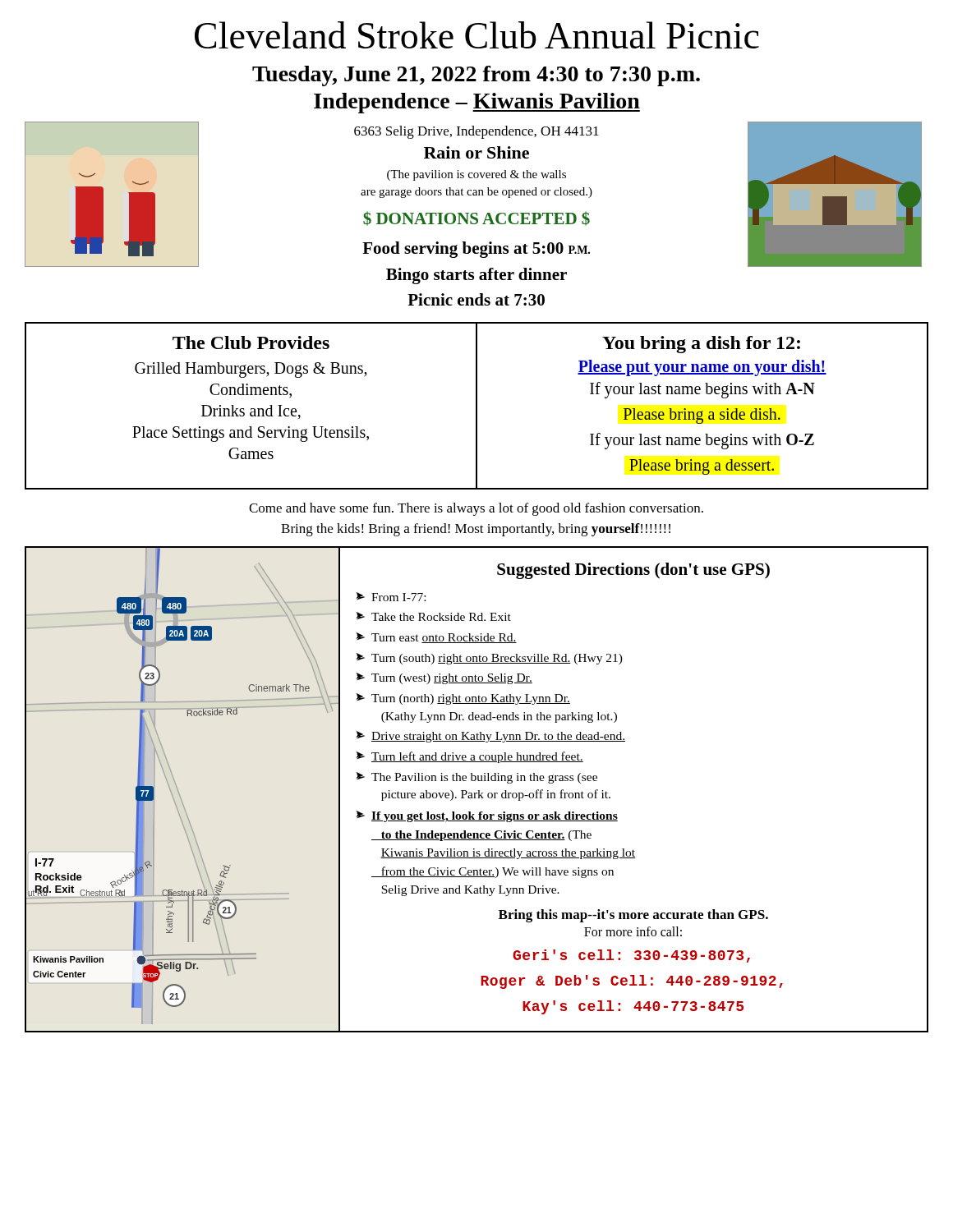Point to the block beginning "6363 Selig Drive, Independence,"
953x1232 pixels.
(x=476, y=131)
